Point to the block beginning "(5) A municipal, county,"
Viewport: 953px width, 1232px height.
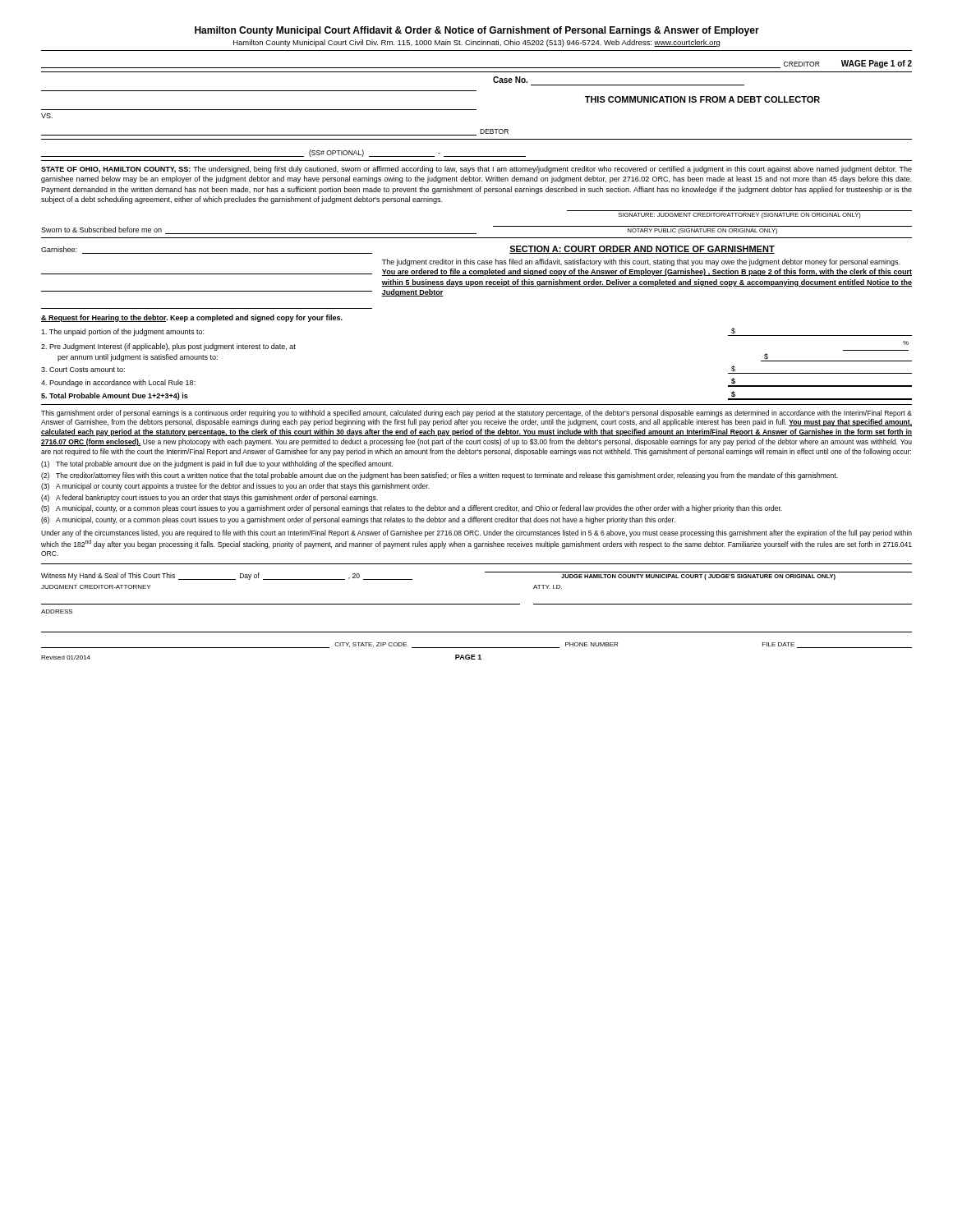point(412,509)
